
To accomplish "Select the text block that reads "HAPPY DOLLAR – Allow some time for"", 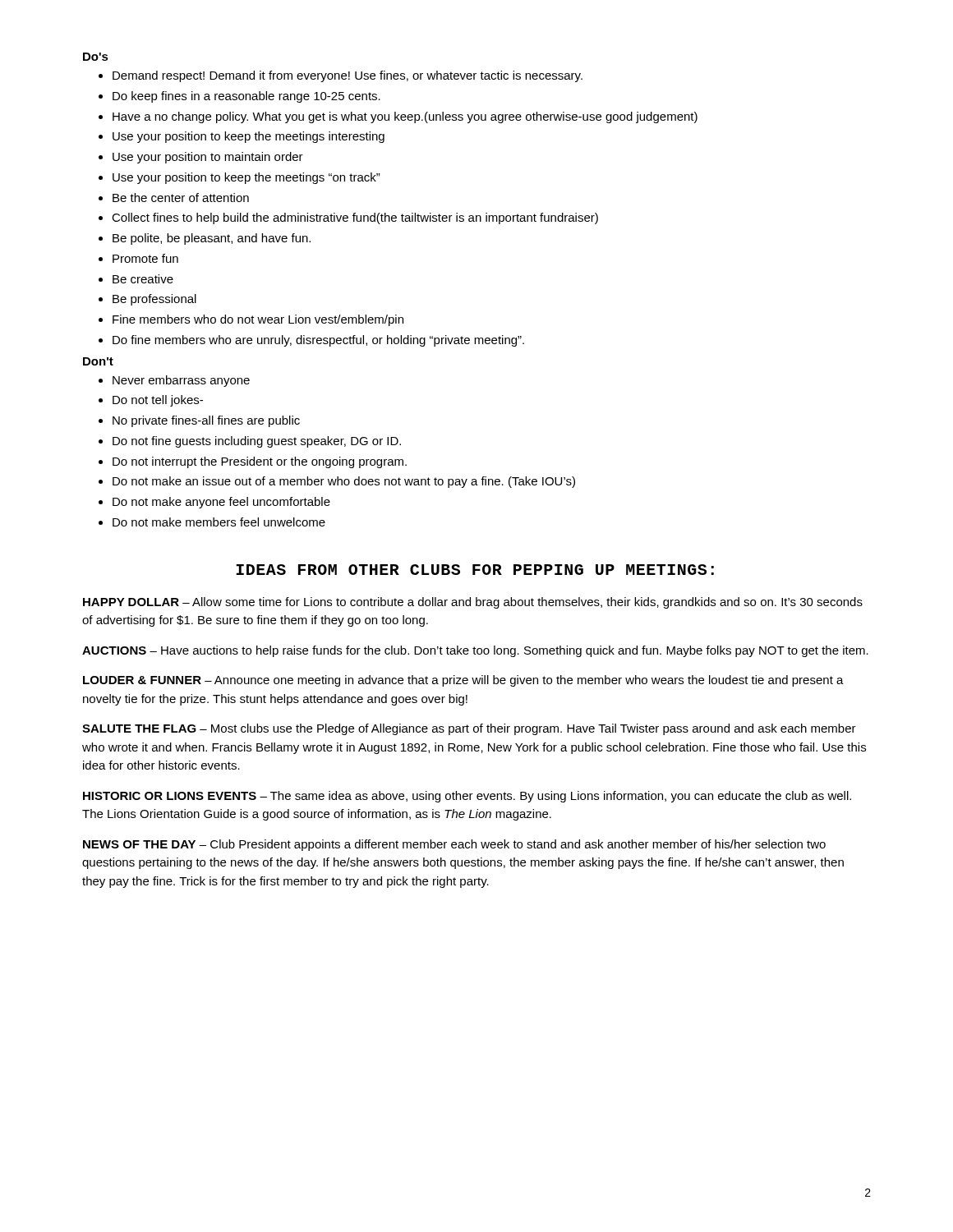I will click(472, 610).
